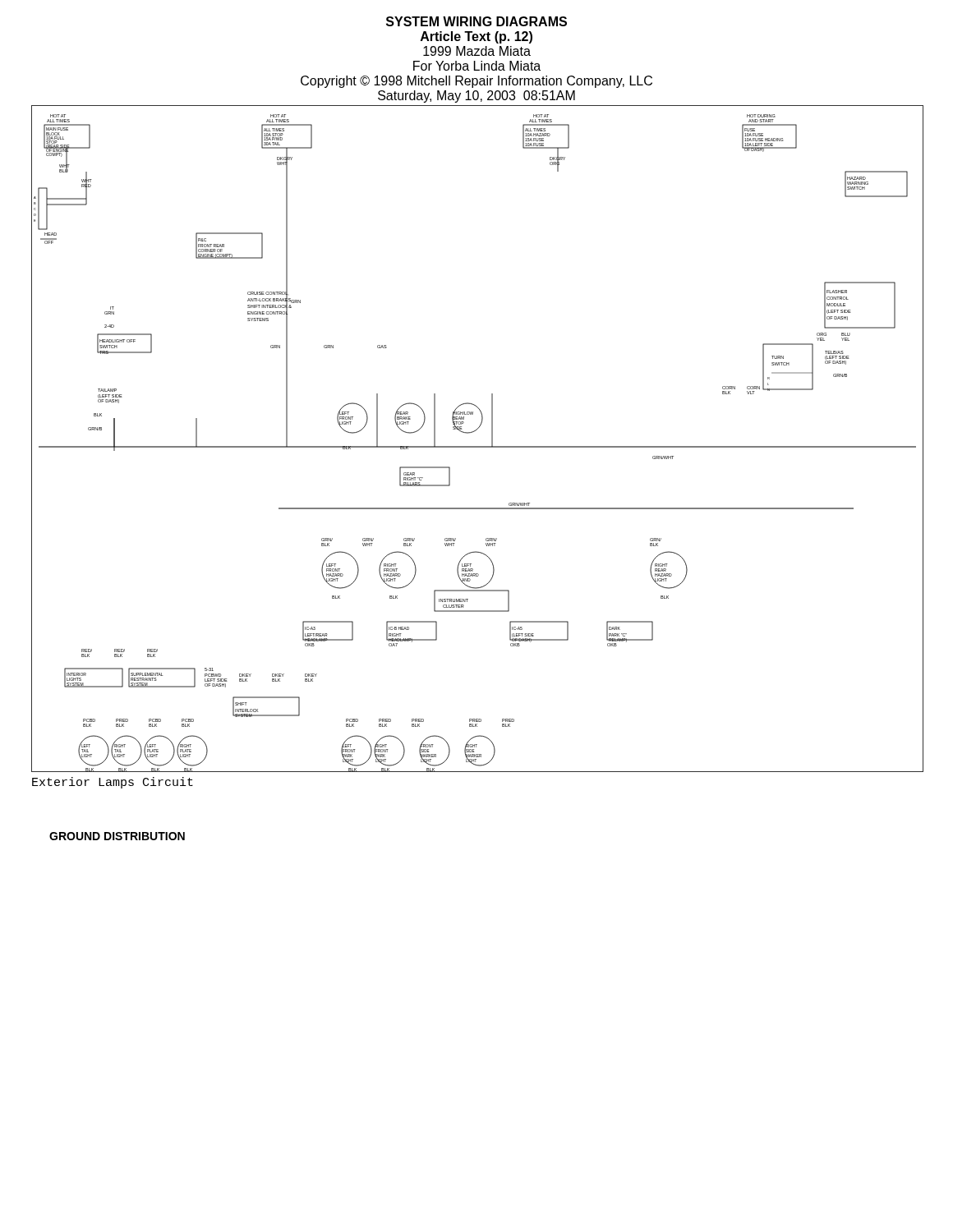Select the title that reads "SYSTEM WIRING DIAGRAMS Article"

(x=476, y=59)
